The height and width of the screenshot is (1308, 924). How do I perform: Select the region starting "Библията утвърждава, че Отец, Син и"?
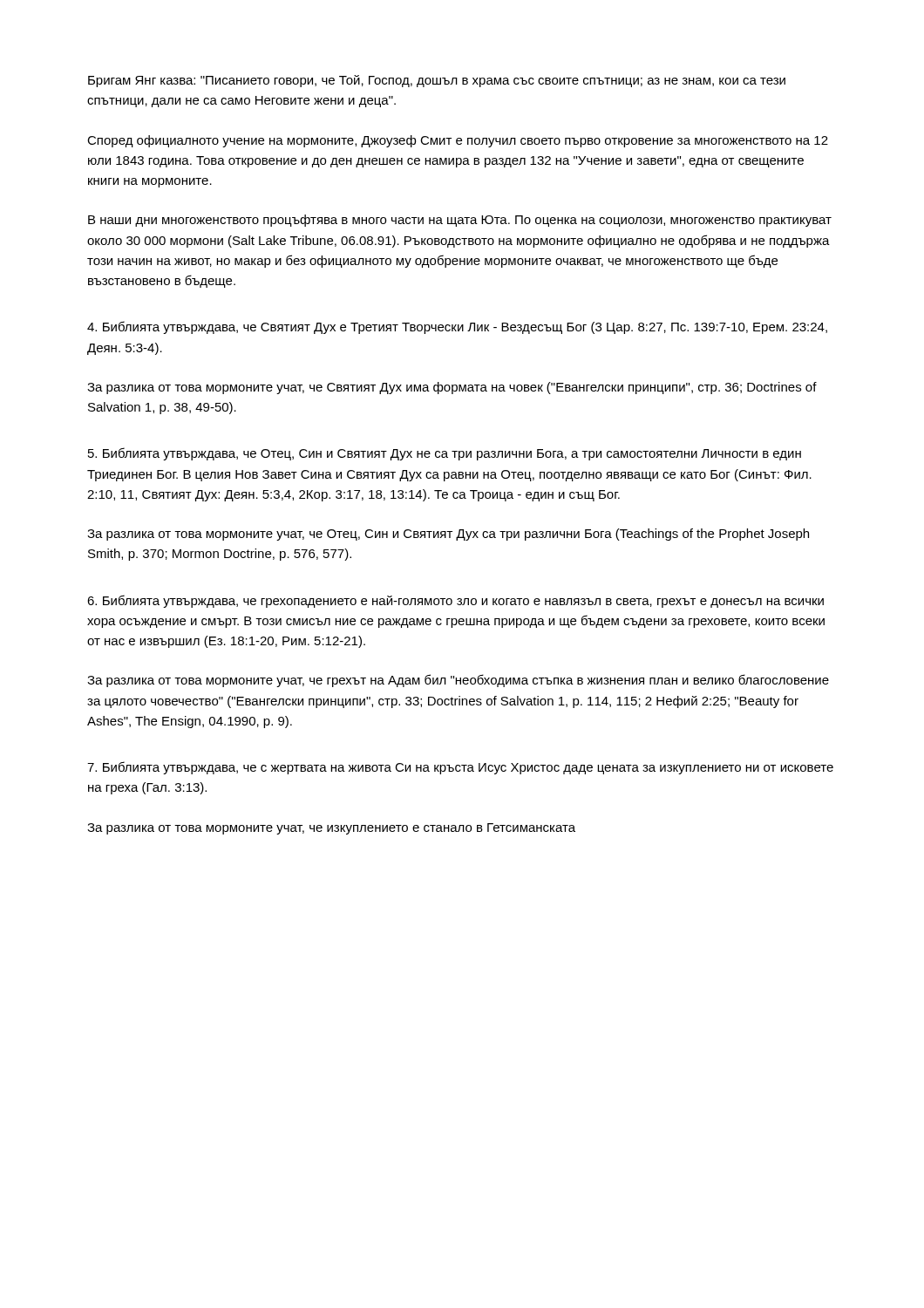[450, 473]
